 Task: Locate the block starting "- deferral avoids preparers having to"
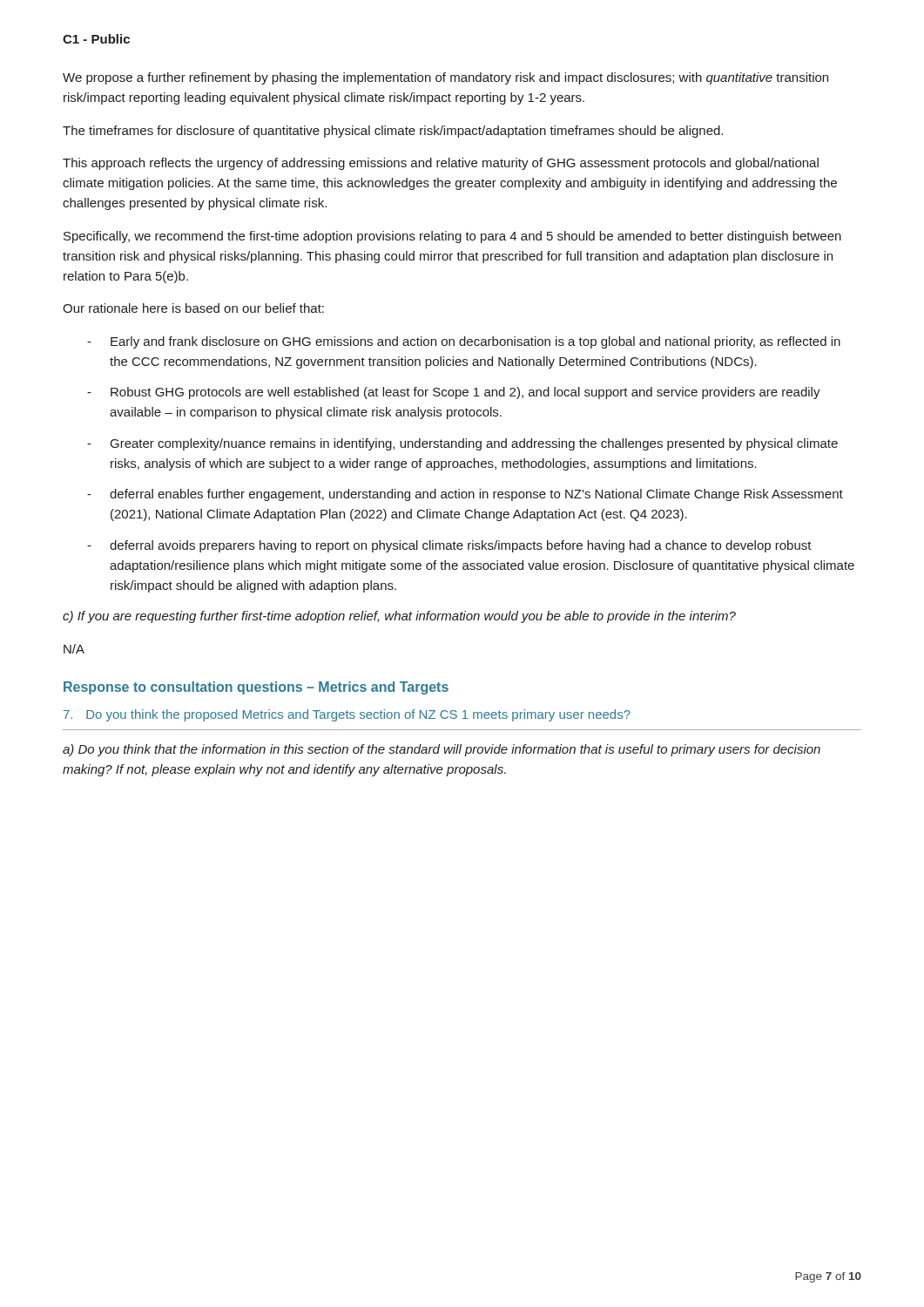click(x=474, y=565)
